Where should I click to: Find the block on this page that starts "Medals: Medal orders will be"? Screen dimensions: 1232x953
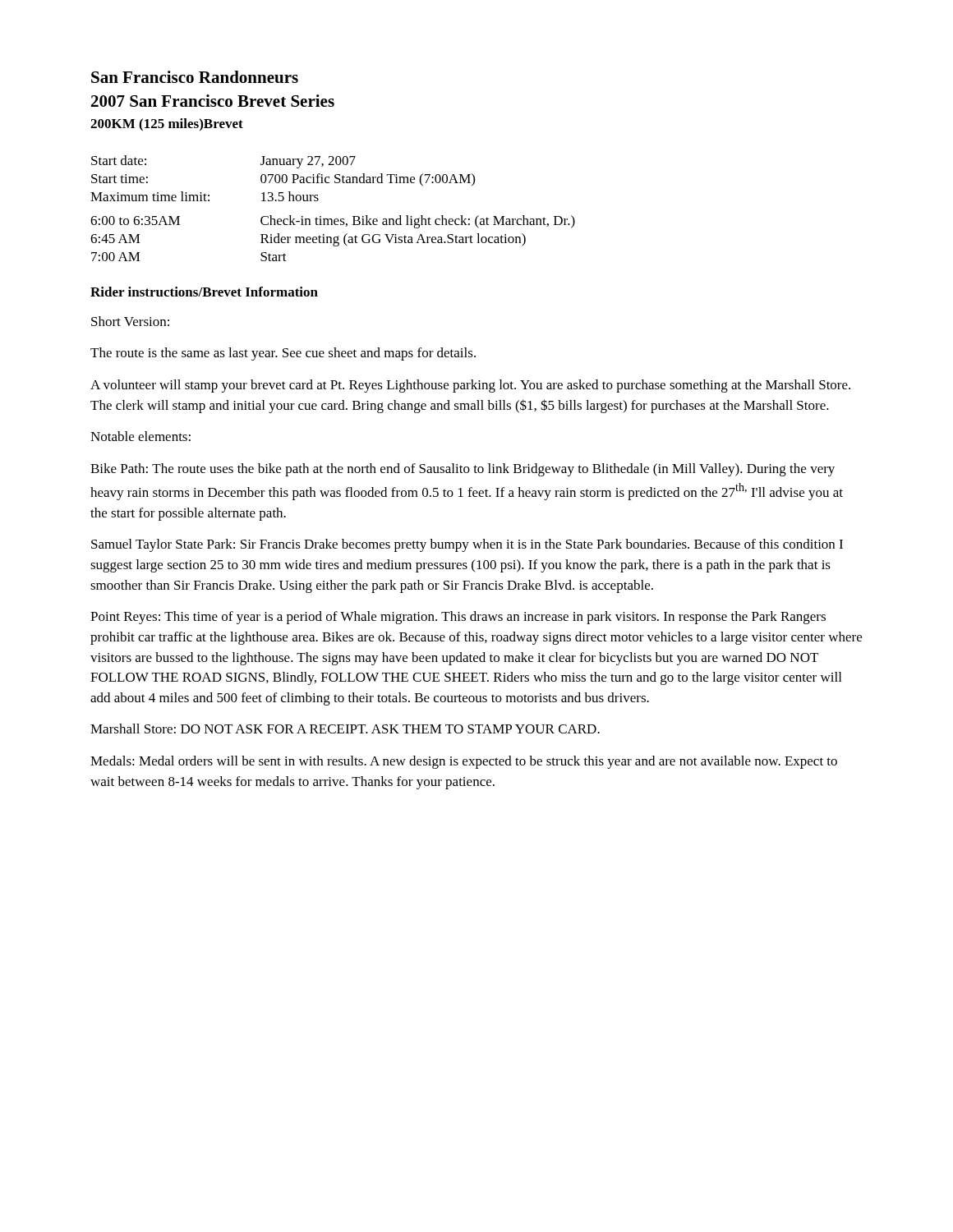coord(464,771)
